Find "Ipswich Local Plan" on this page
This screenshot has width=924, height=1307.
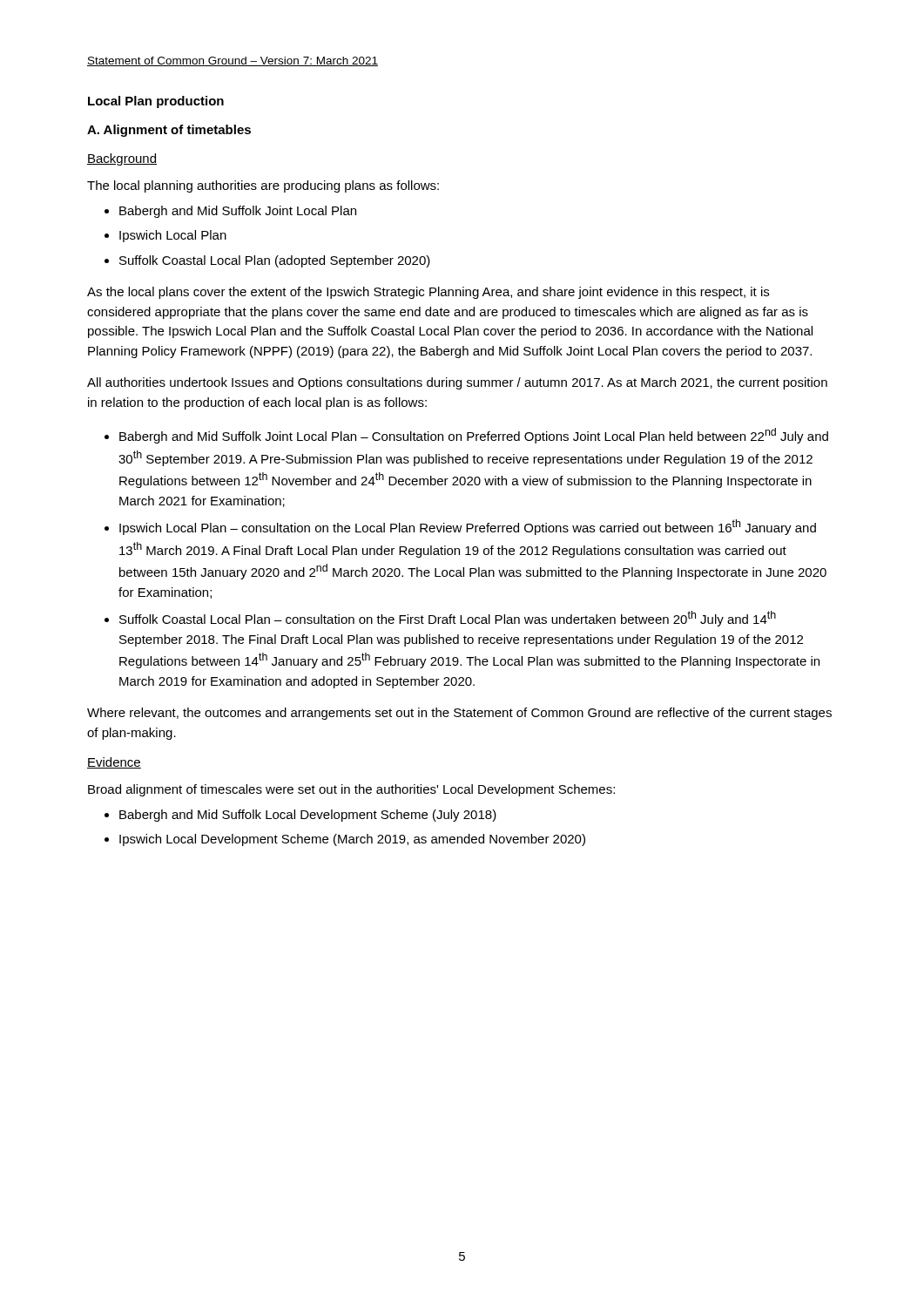coord(173,235)
